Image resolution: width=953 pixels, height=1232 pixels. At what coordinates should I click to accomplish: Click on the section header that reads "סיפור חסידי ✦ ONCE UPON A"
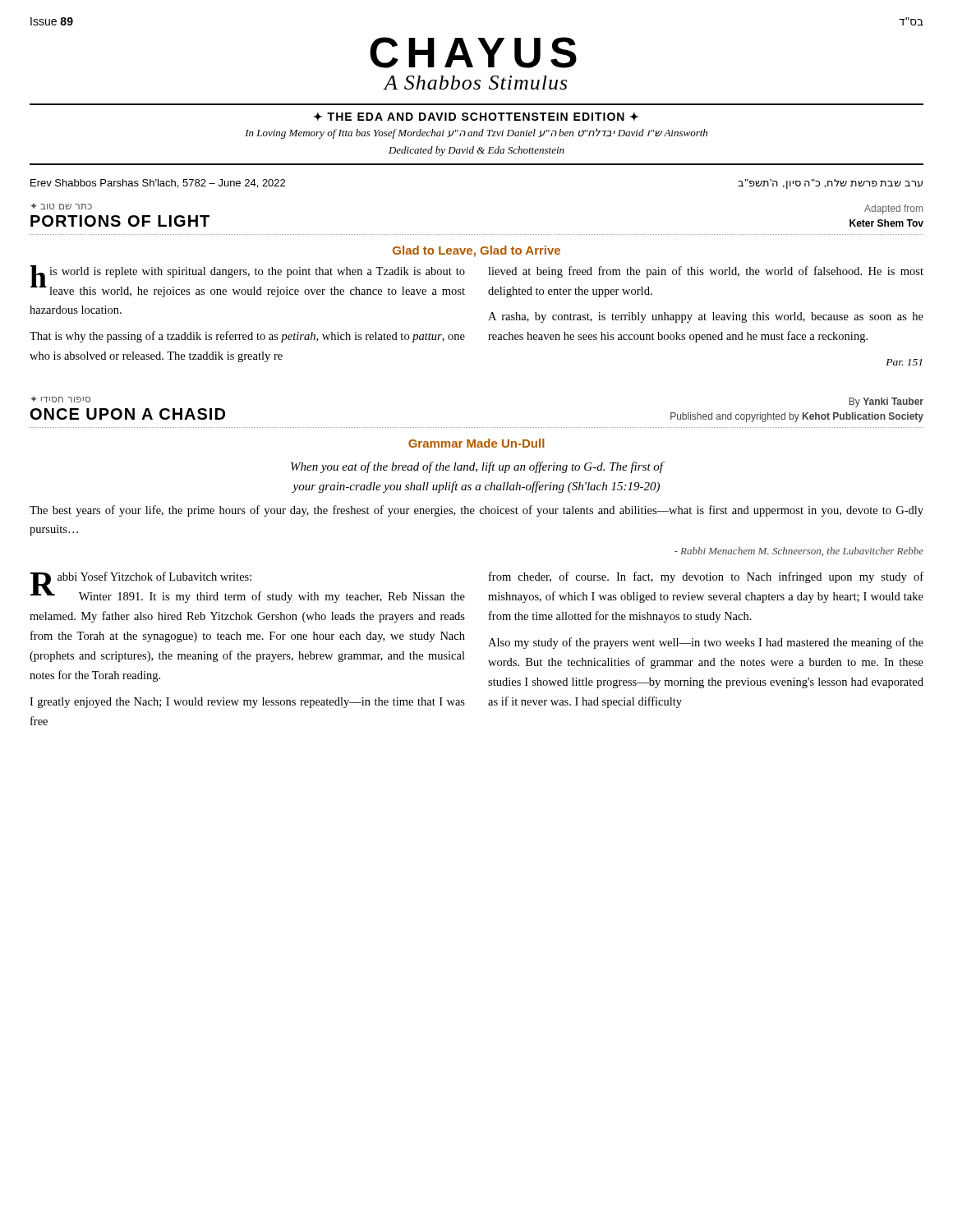coord(869,413)
